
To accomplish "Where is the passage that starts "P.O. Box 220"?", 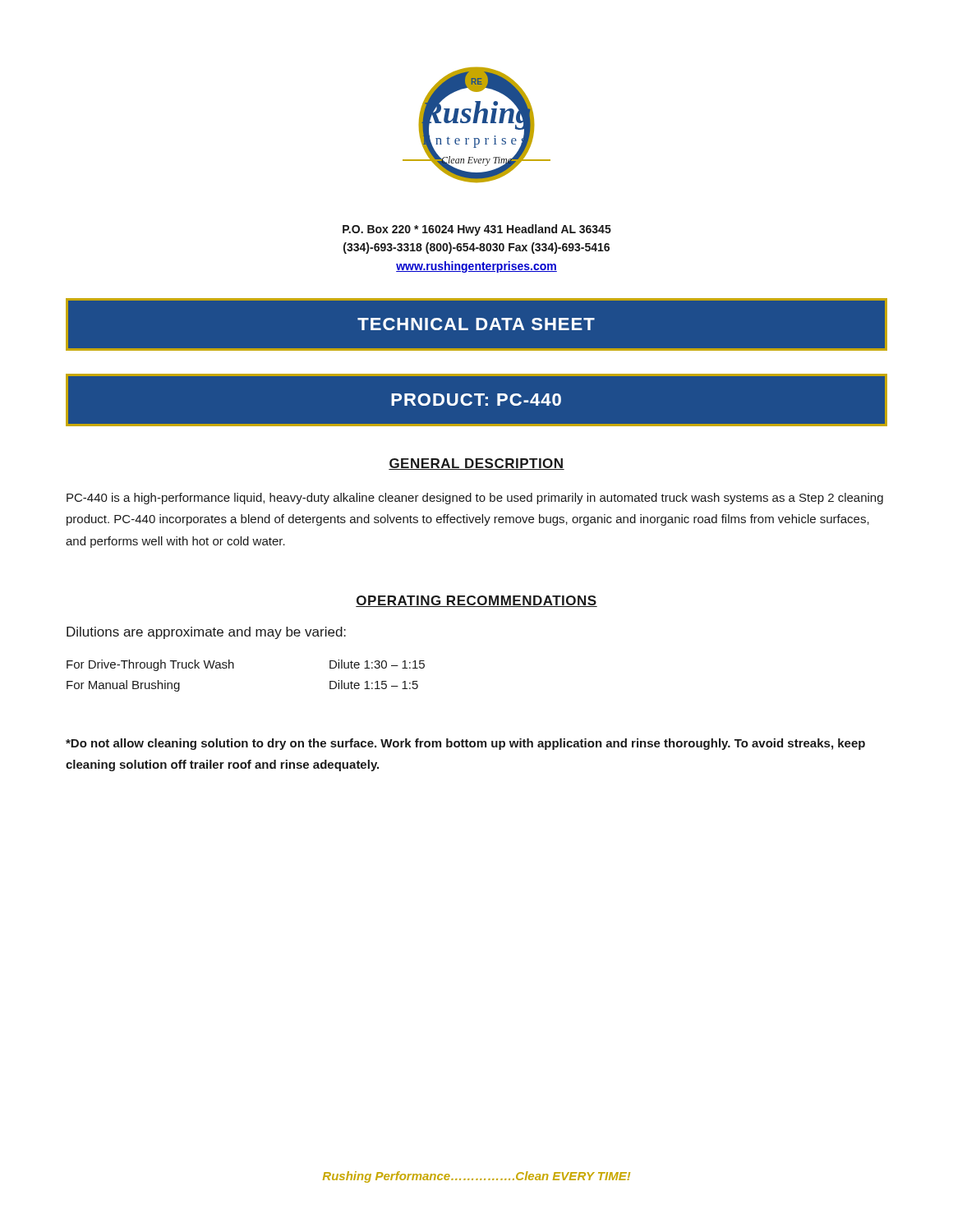I will coord(476,248).
